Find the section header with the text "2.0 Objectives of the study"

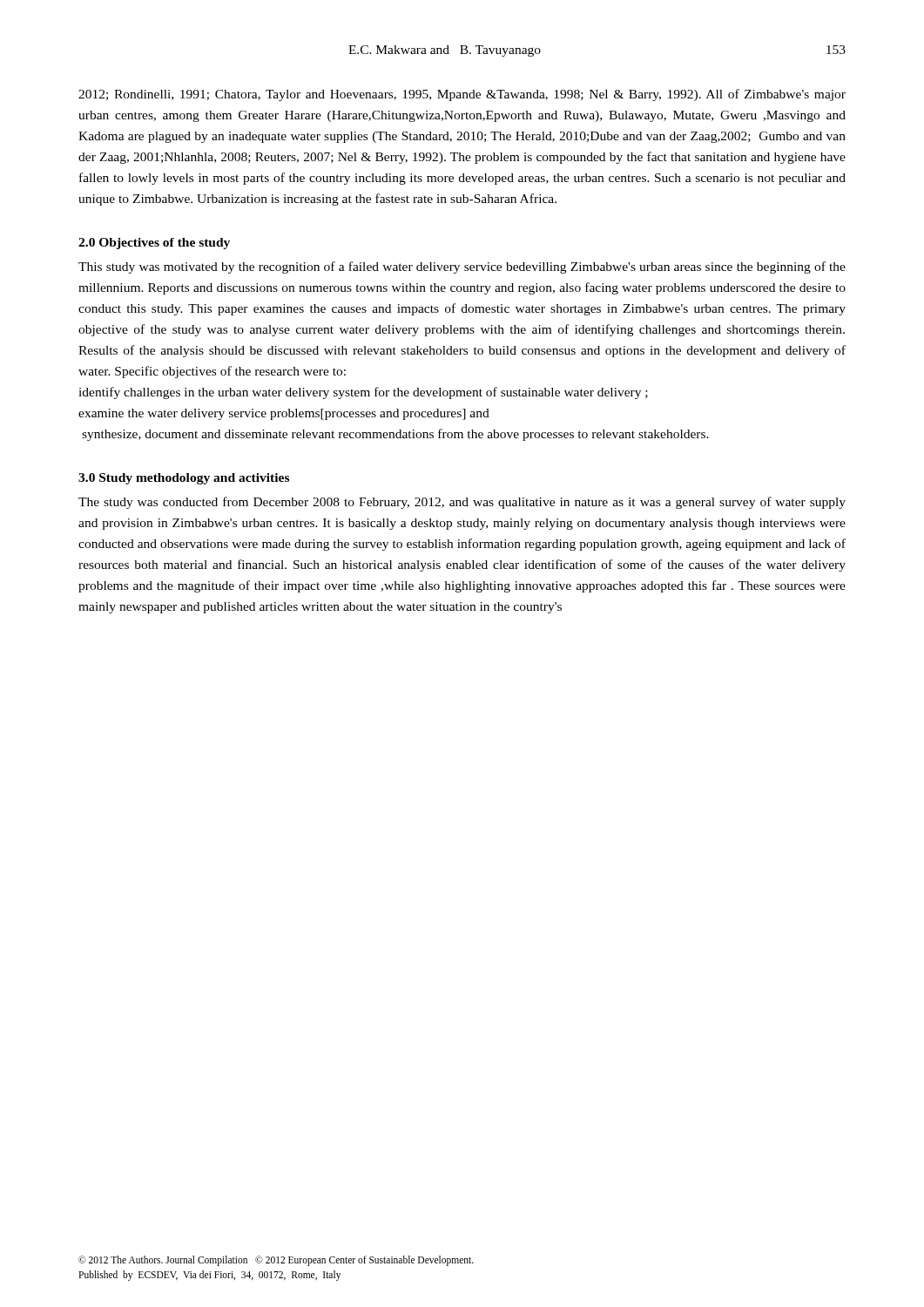pos(154,242)
